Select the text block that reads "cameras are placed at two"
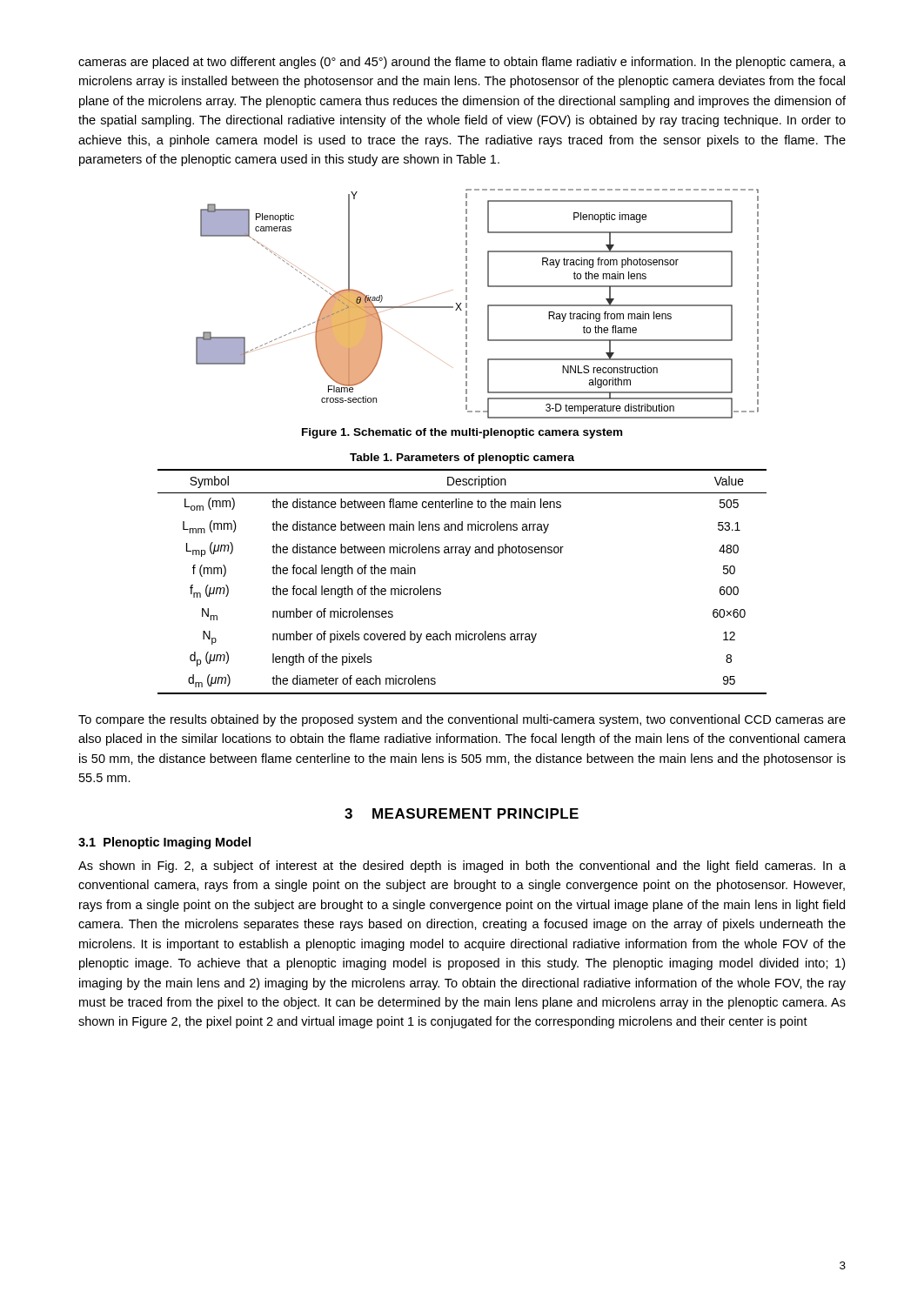The image size is (924, 1305). pyautogui.click(x=462, y=111)
